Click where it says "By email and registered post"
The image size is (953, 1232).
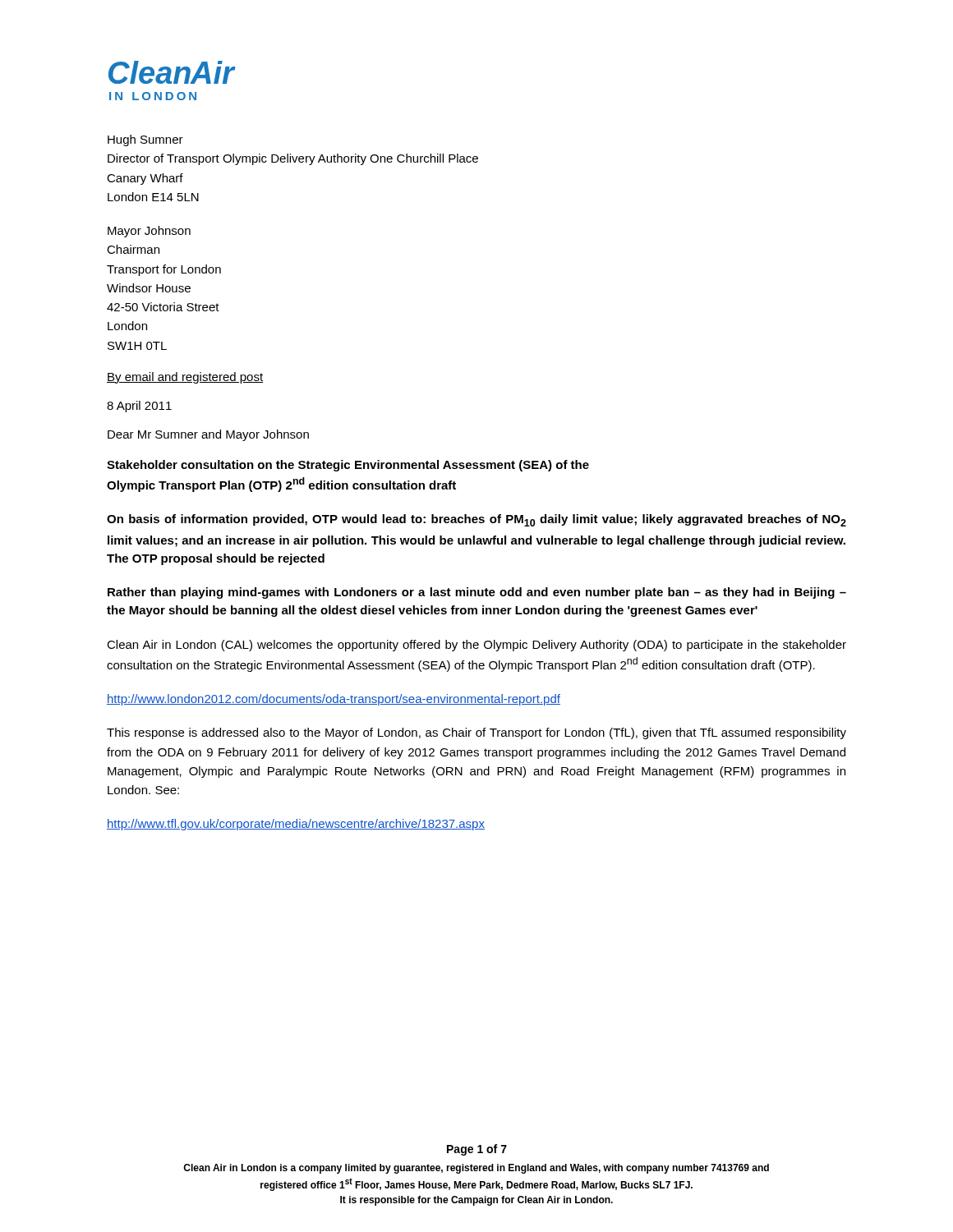point(185,376)
